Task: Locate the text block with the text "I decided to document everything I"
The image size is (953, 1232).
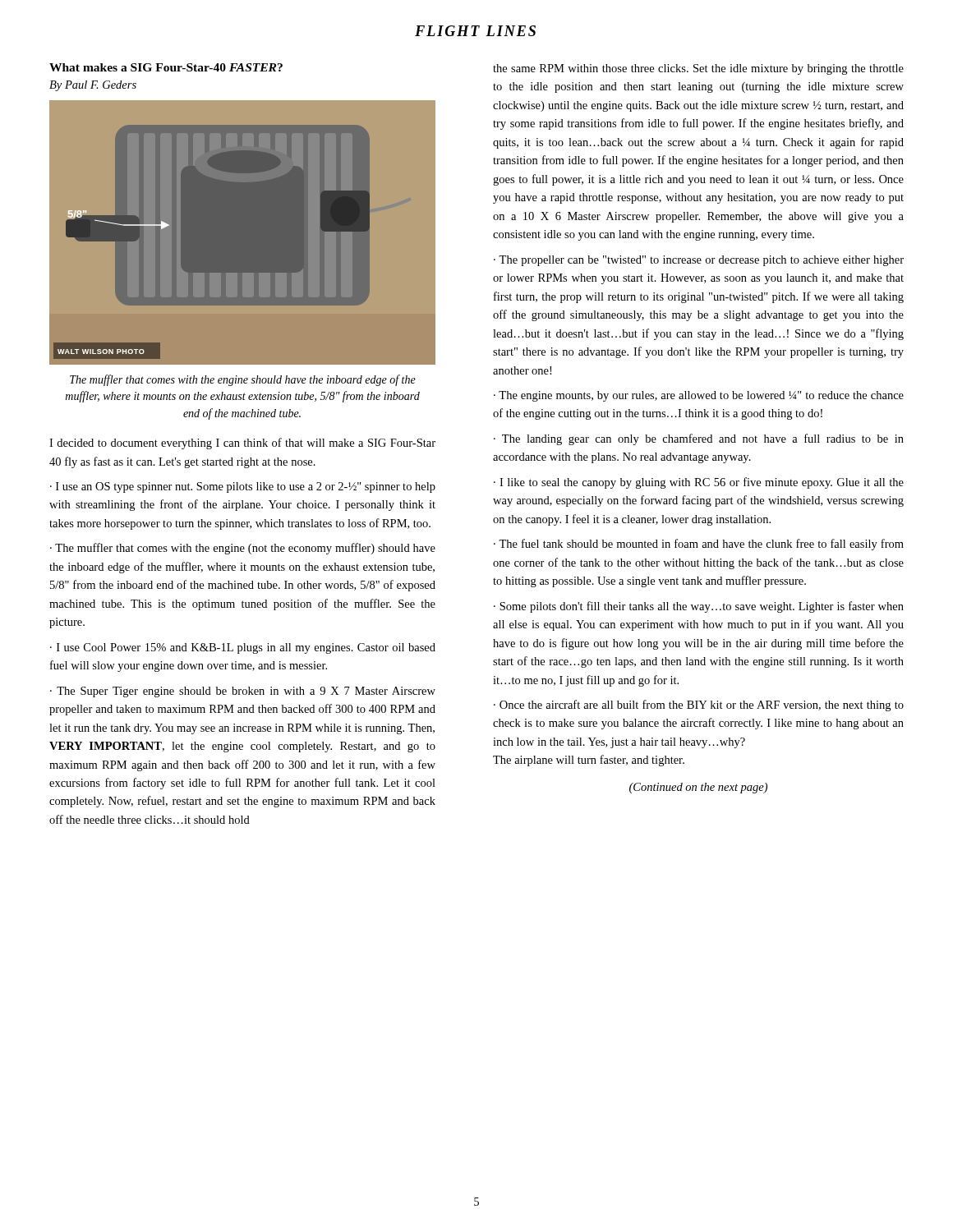Action: pos(242,452)
